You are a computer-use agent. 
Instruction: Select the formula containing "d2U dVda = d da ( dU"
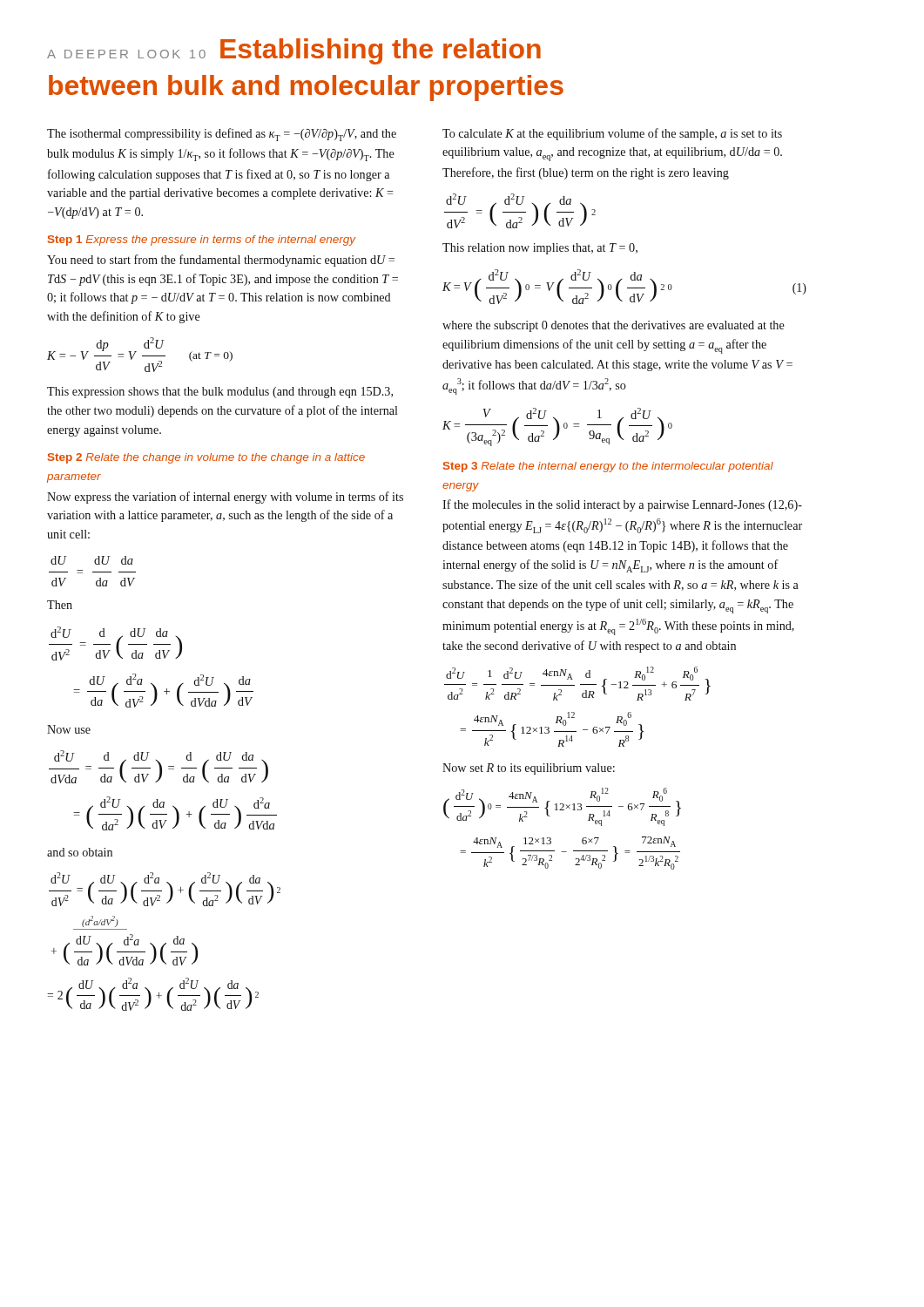point(229,792)
